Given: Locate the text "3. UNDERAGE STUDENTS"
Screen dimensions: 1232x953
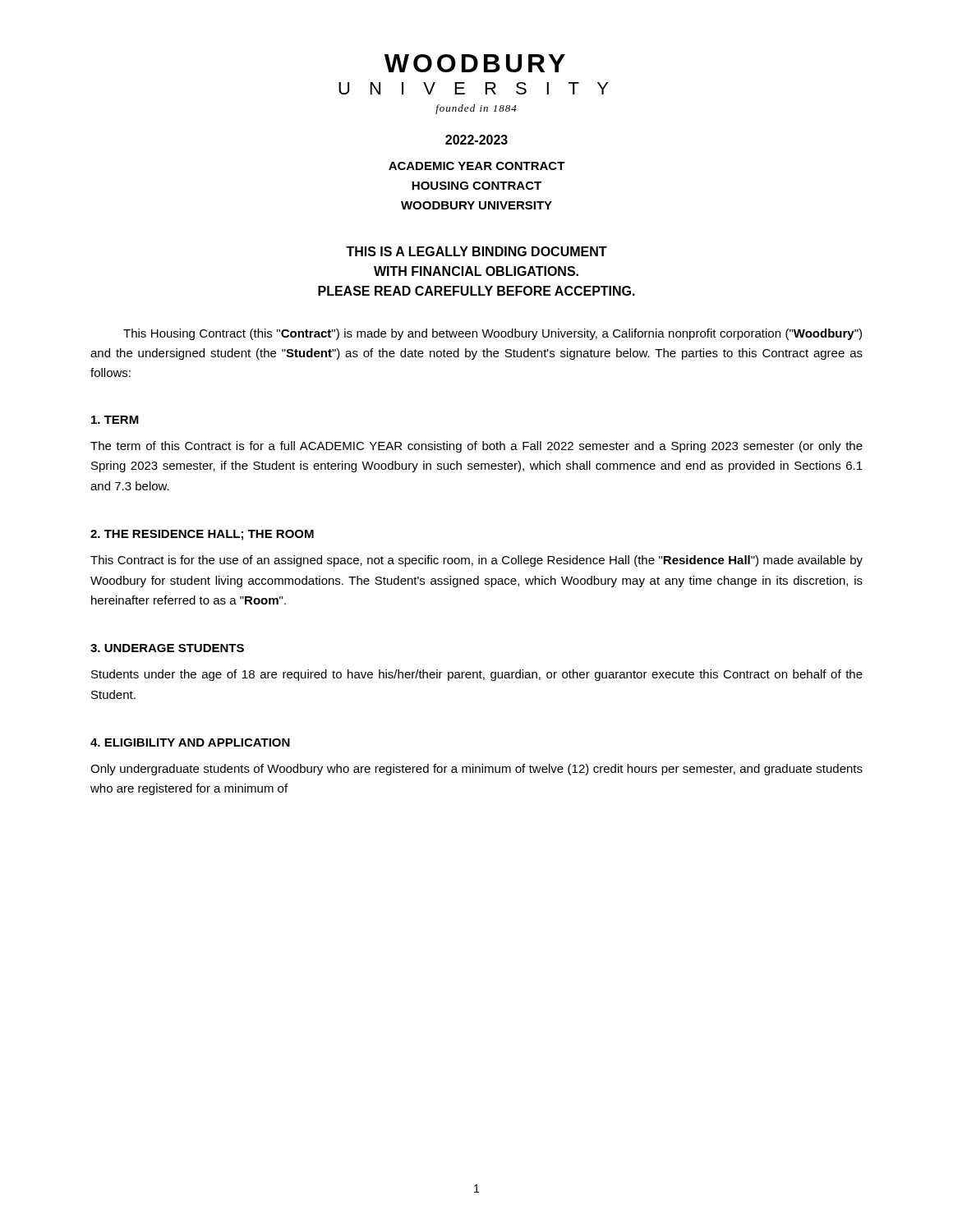Looking at the screenshot, I should (167, 648).
